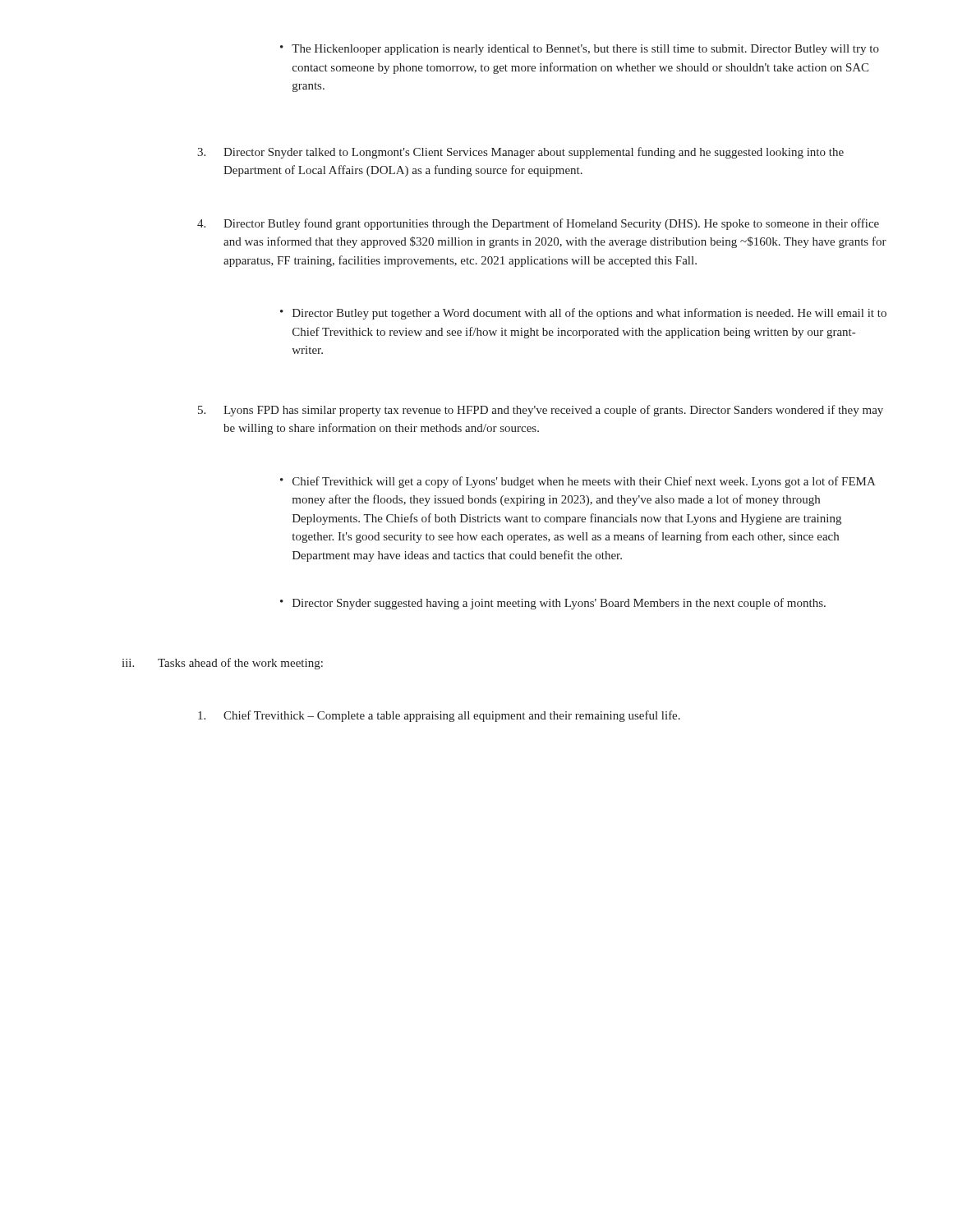
Task: Point to the block beginning "• Director Butley put together a Word document"
Action: 583,332
